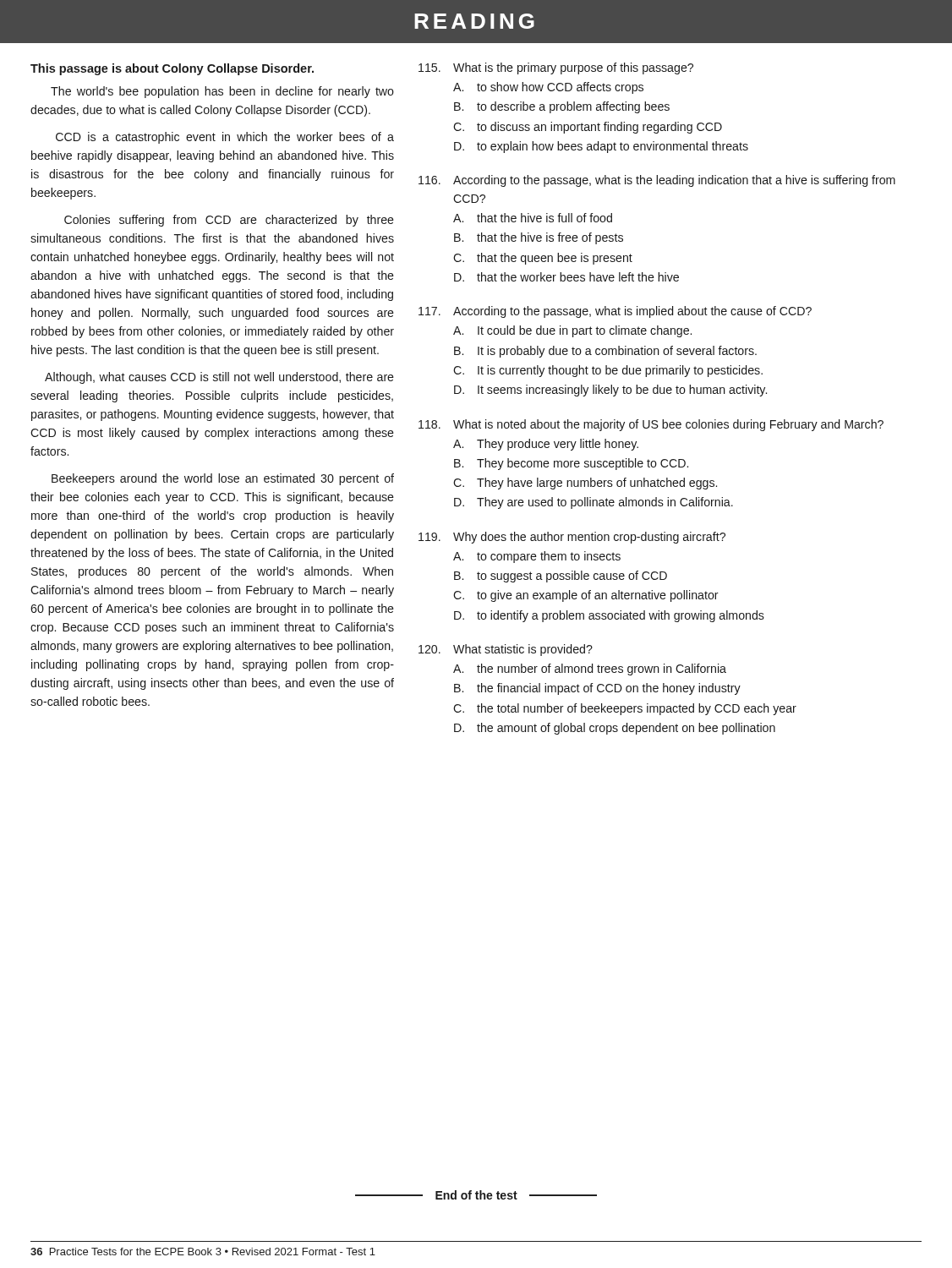This screenshot has width=952, height=1268.
Task: Click on the element starting "117. According to"
Action: [x=670, y=351]
